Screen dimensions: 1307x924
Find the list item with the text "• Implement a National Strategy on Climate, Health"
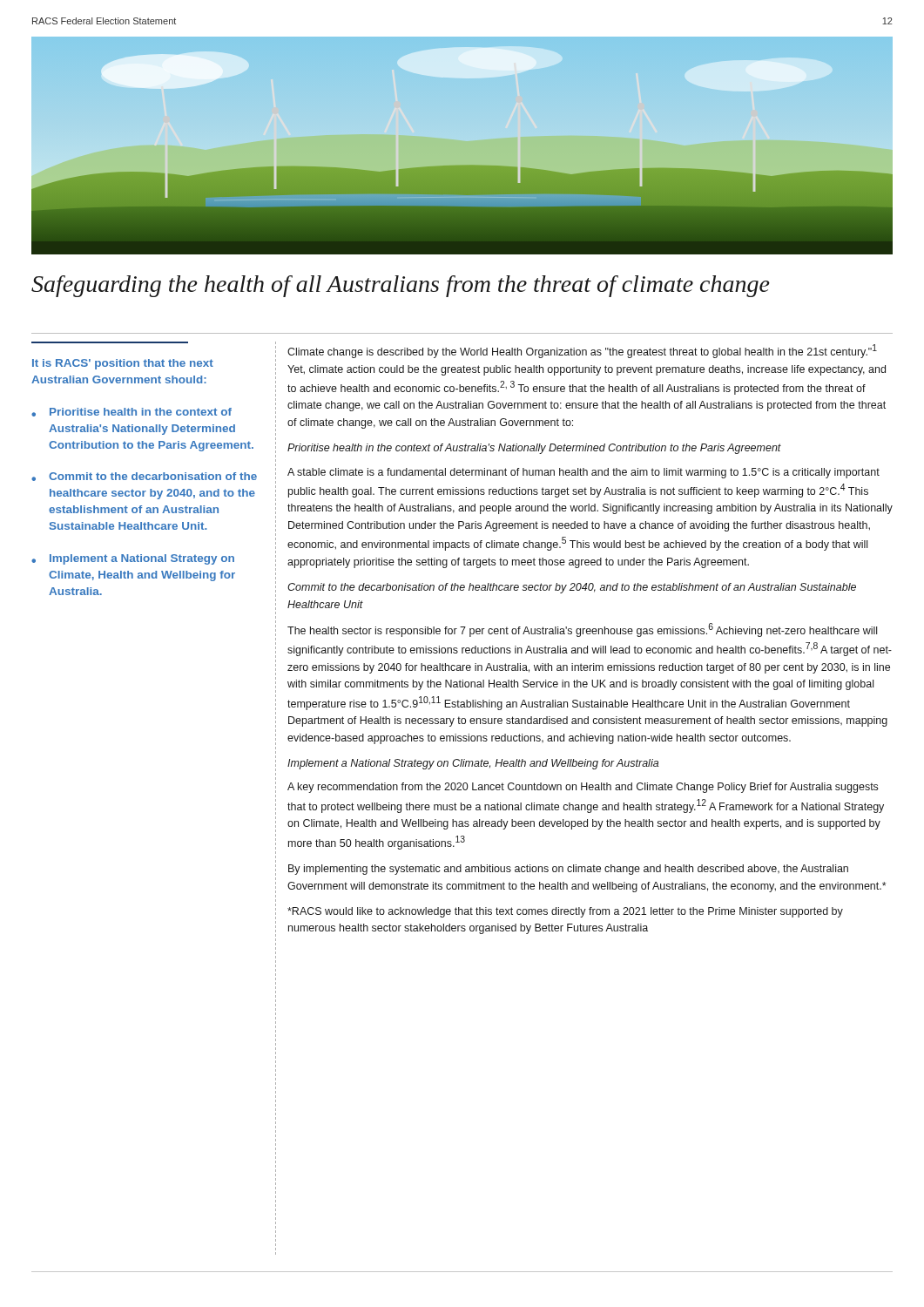pyautogui.click(x=147, y=575)
